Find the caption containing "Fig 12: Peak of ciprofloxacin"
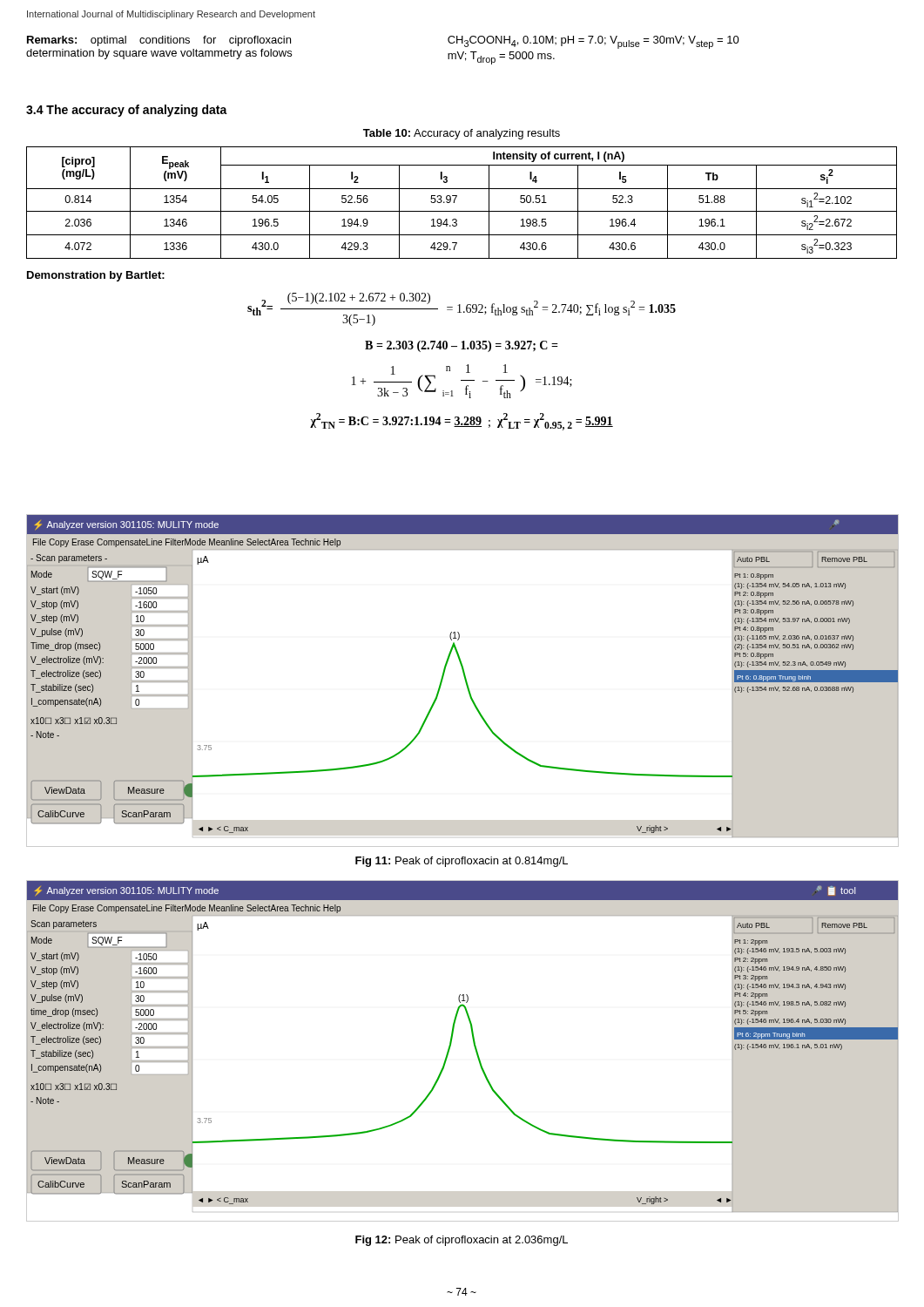This screenshot has width=924, height=1307. pos(462,1239)
